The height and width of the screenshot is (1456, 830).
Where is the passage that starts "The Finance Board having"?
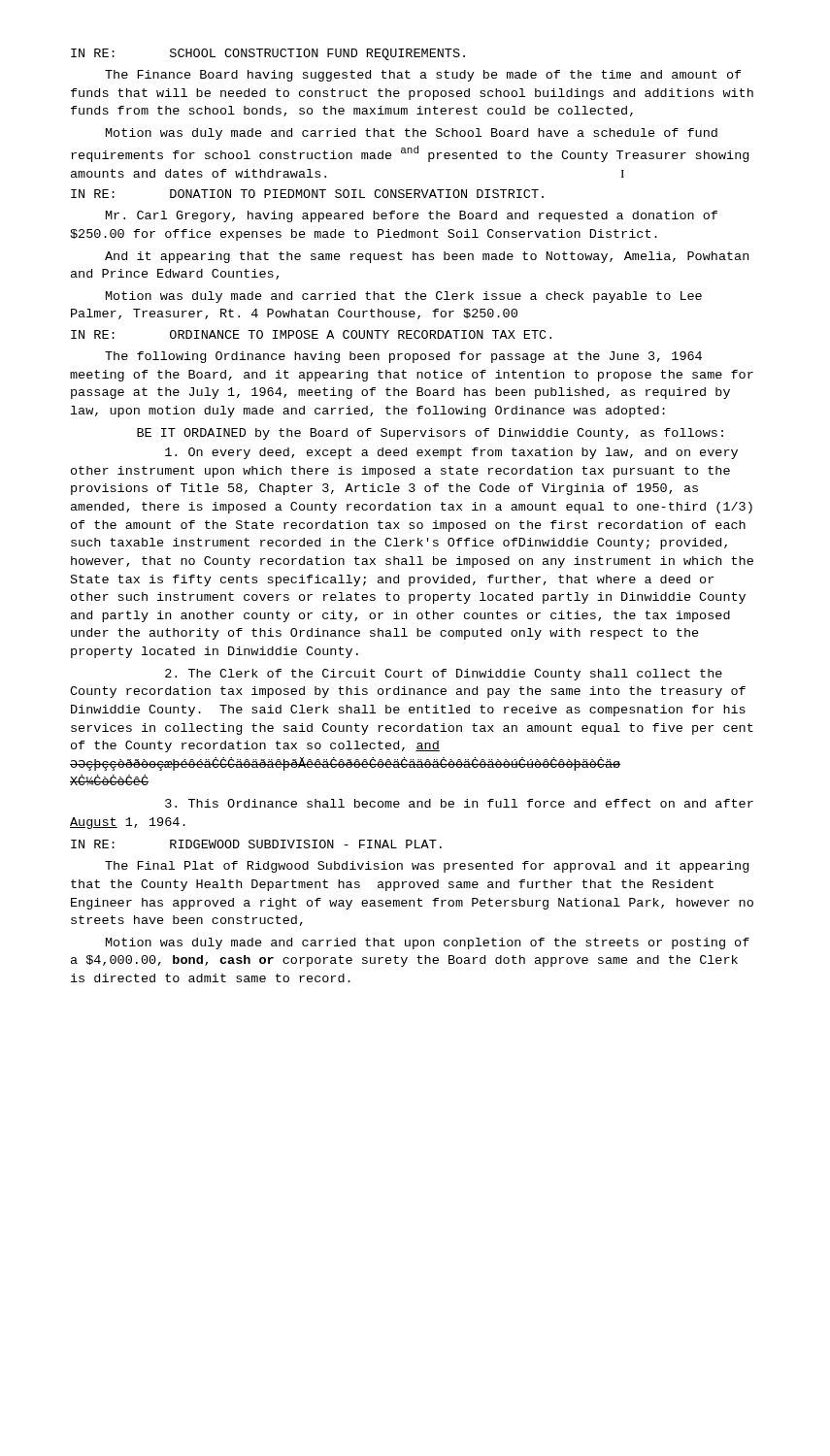415,125
